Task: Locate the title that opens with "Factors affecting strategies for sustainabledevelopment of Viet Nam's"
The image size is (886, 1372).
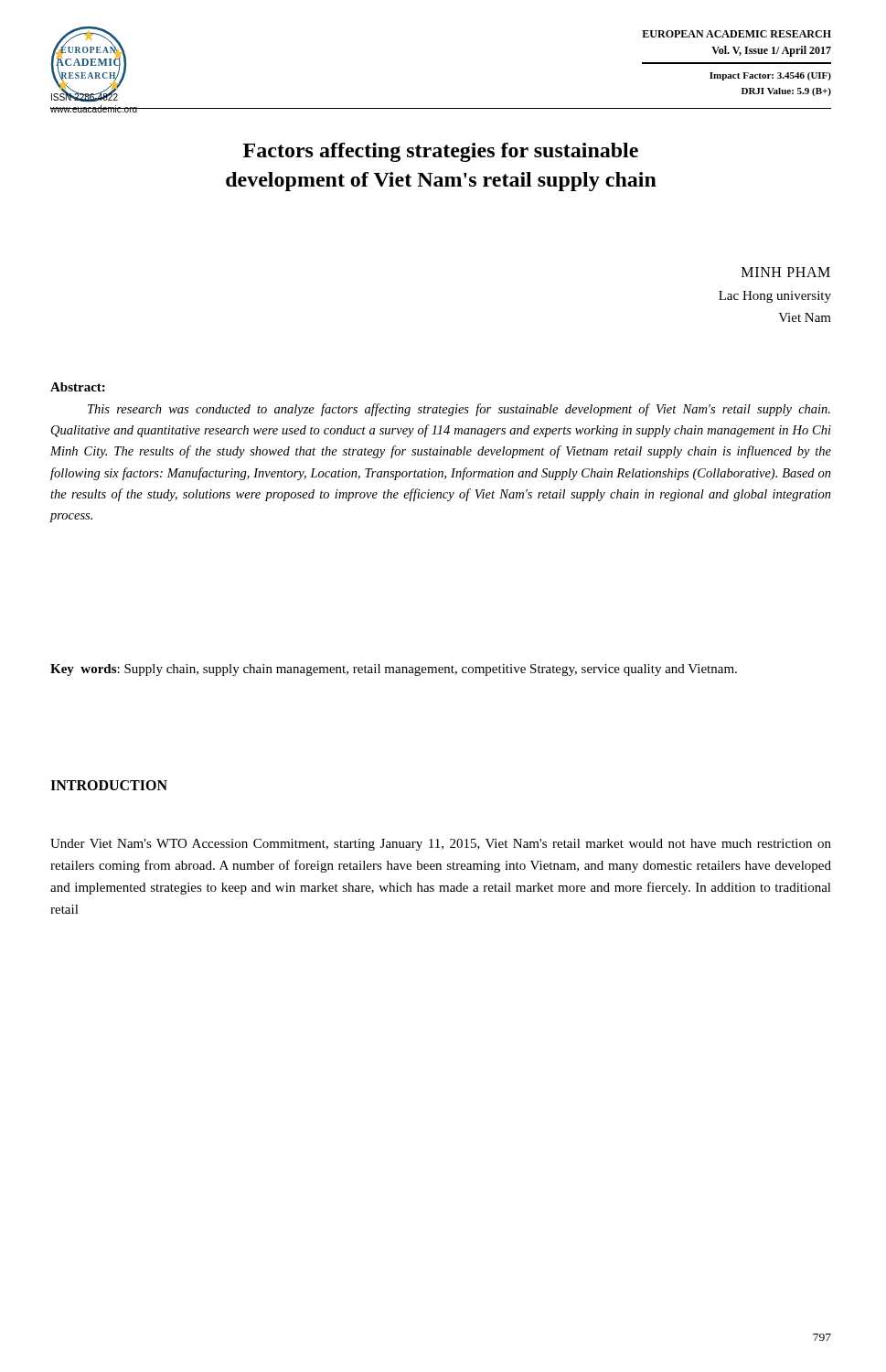Action: pyautogui.click(x=441, y=165)
